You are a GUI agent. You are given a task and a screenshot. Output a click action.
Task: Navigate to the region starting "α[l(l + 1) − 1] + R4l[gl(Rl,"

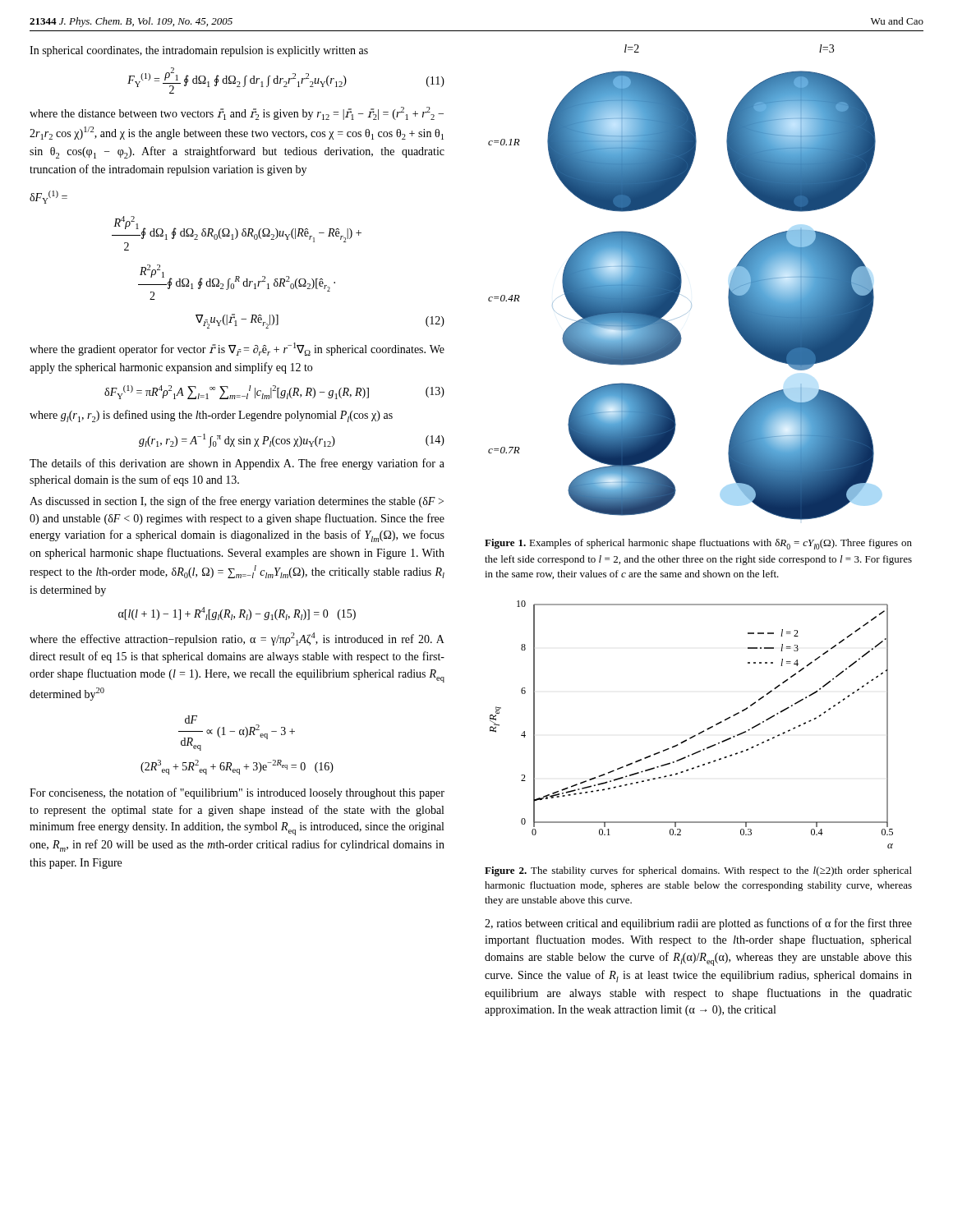(x=237, y=614)
